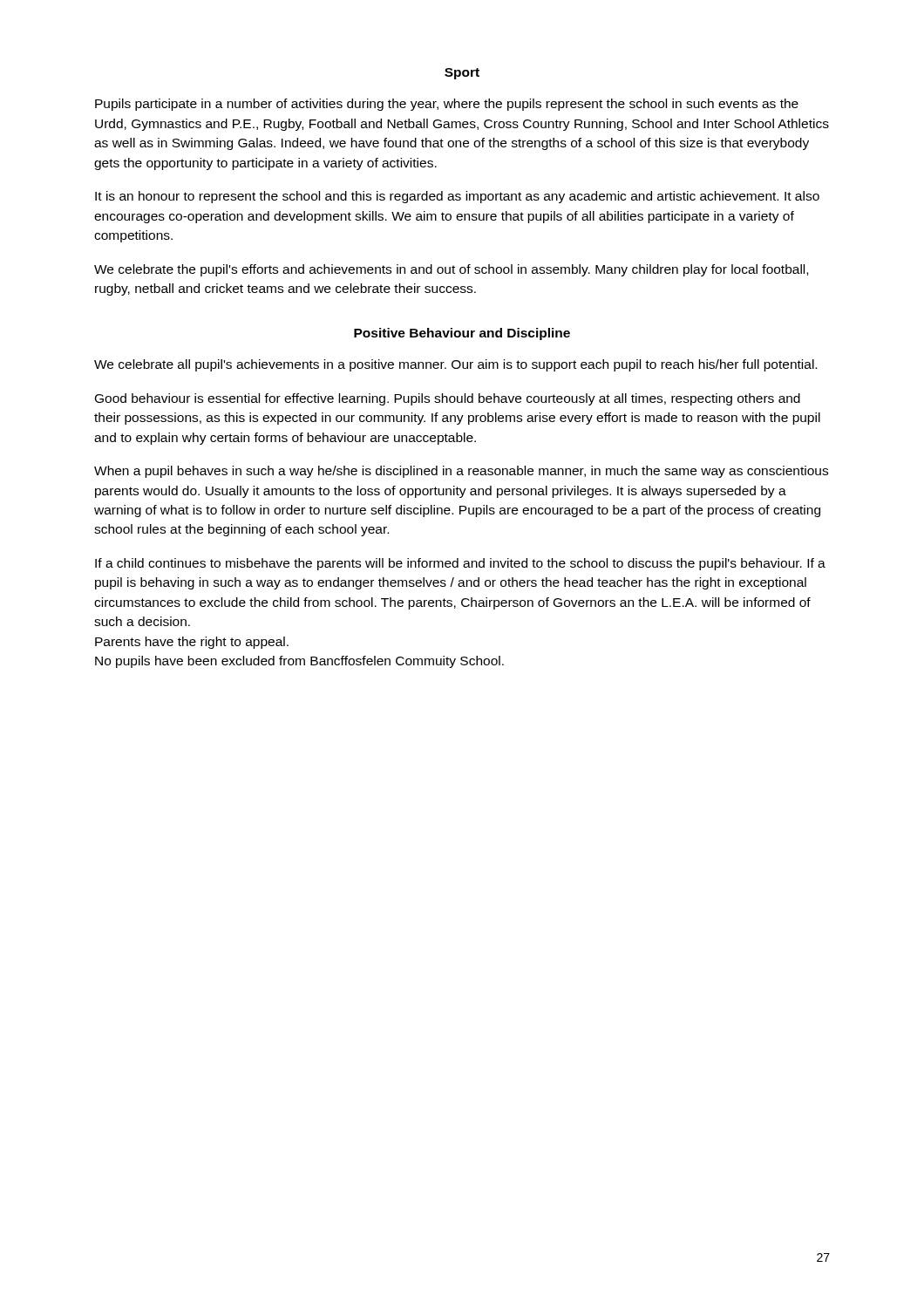
Task: Click the passage that begins "If a child continues"
Action: pyautogui.click(x=460, y=612)
